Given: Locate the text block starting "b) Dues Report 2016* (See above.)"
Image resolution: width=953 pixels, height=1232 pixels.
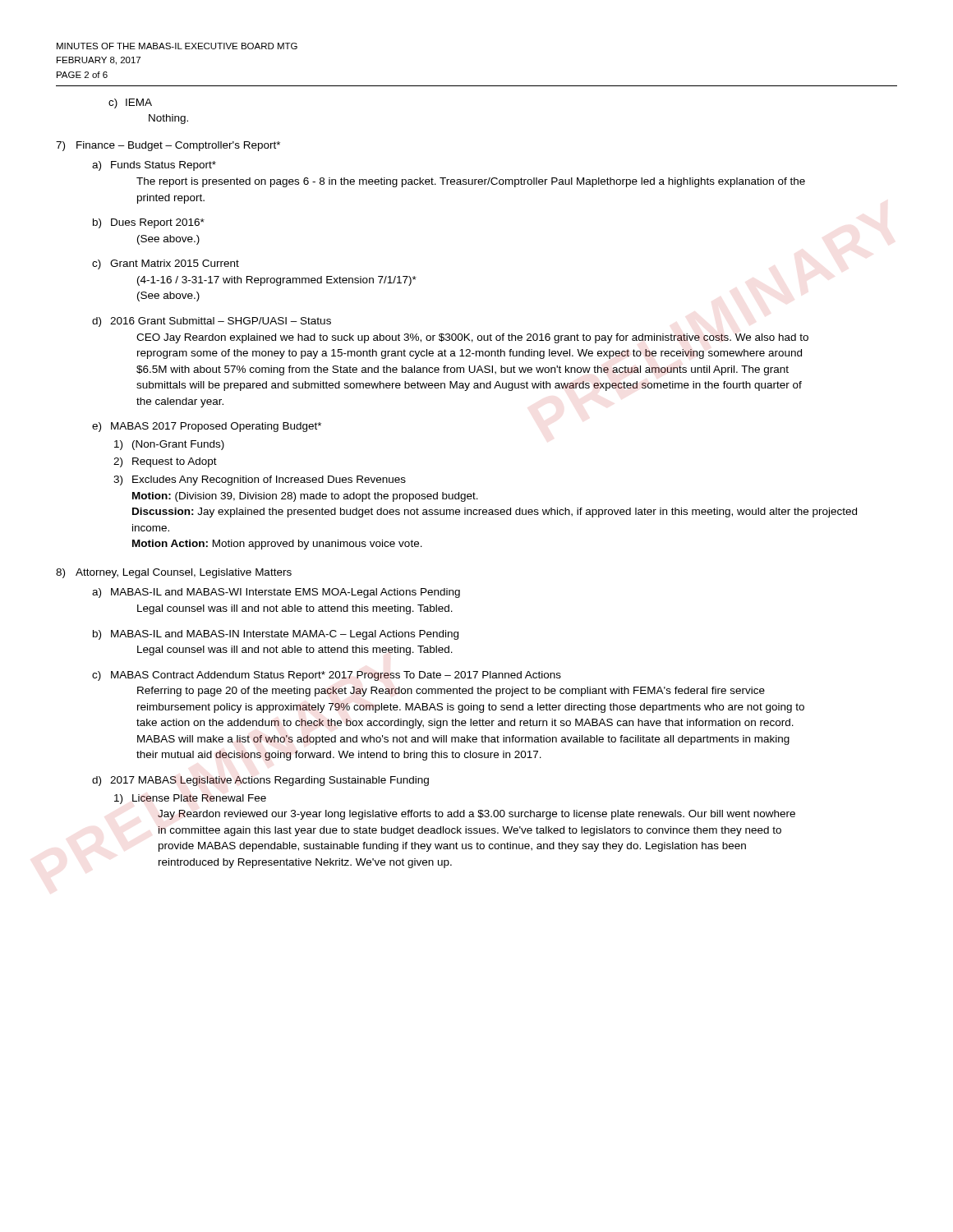Looking at the screenshot, I should click(x=149, y=223).
